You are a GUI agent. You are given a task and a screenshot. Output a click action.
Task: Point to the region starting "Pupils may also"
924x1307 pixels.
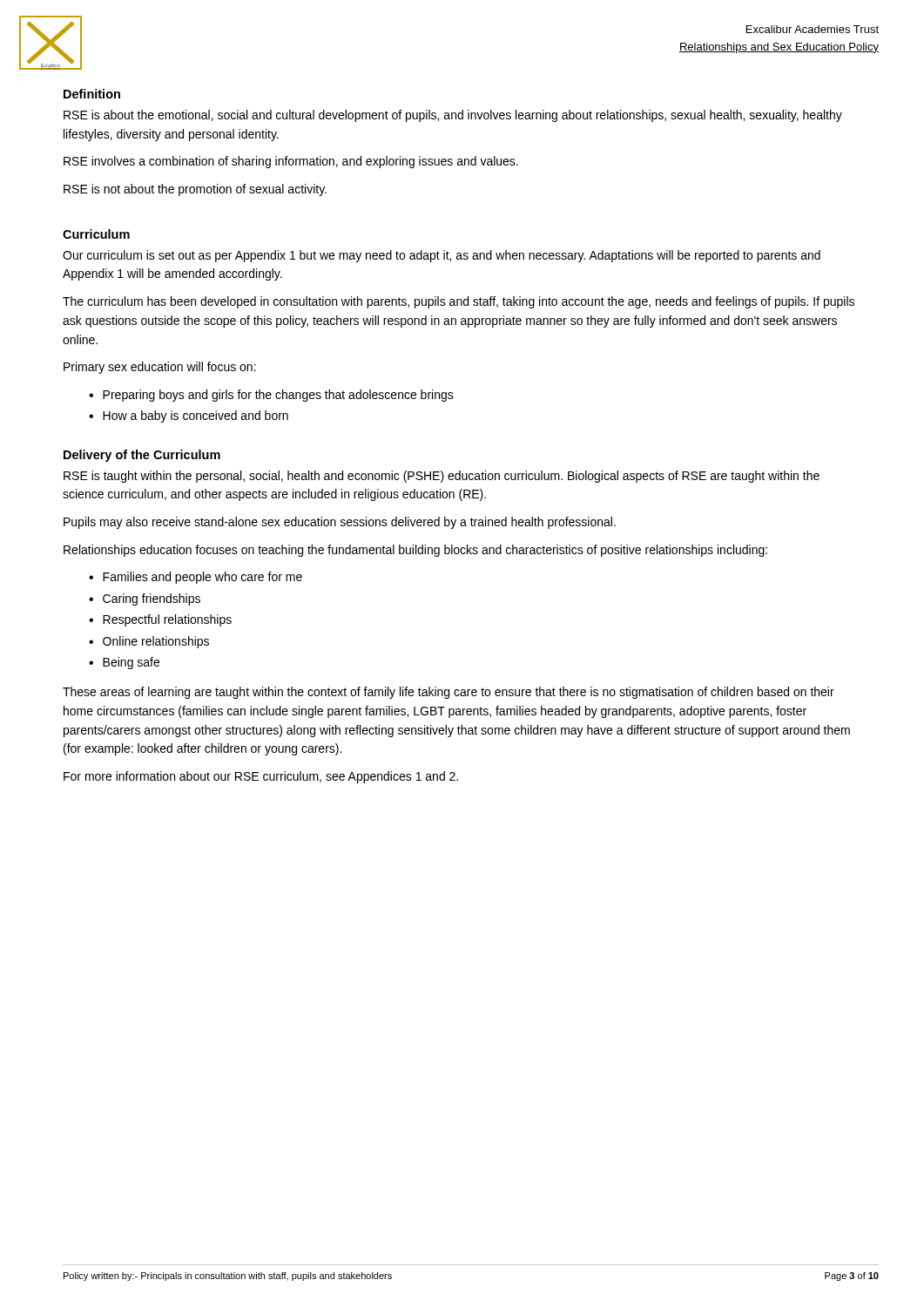click(x=340, y=522)
